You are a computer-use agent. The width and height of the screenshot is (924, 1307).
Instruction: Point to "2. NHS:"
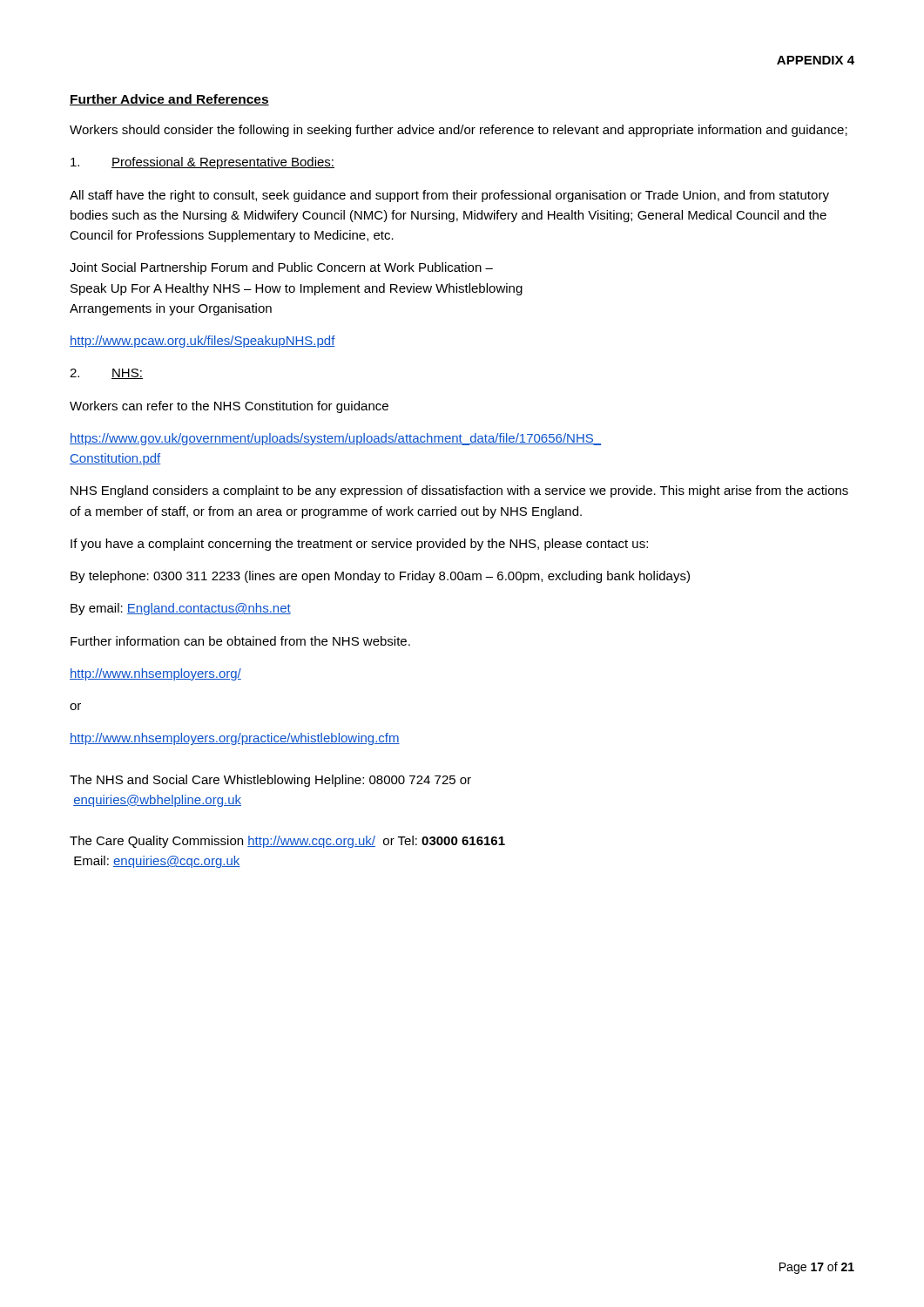[106, 373]
